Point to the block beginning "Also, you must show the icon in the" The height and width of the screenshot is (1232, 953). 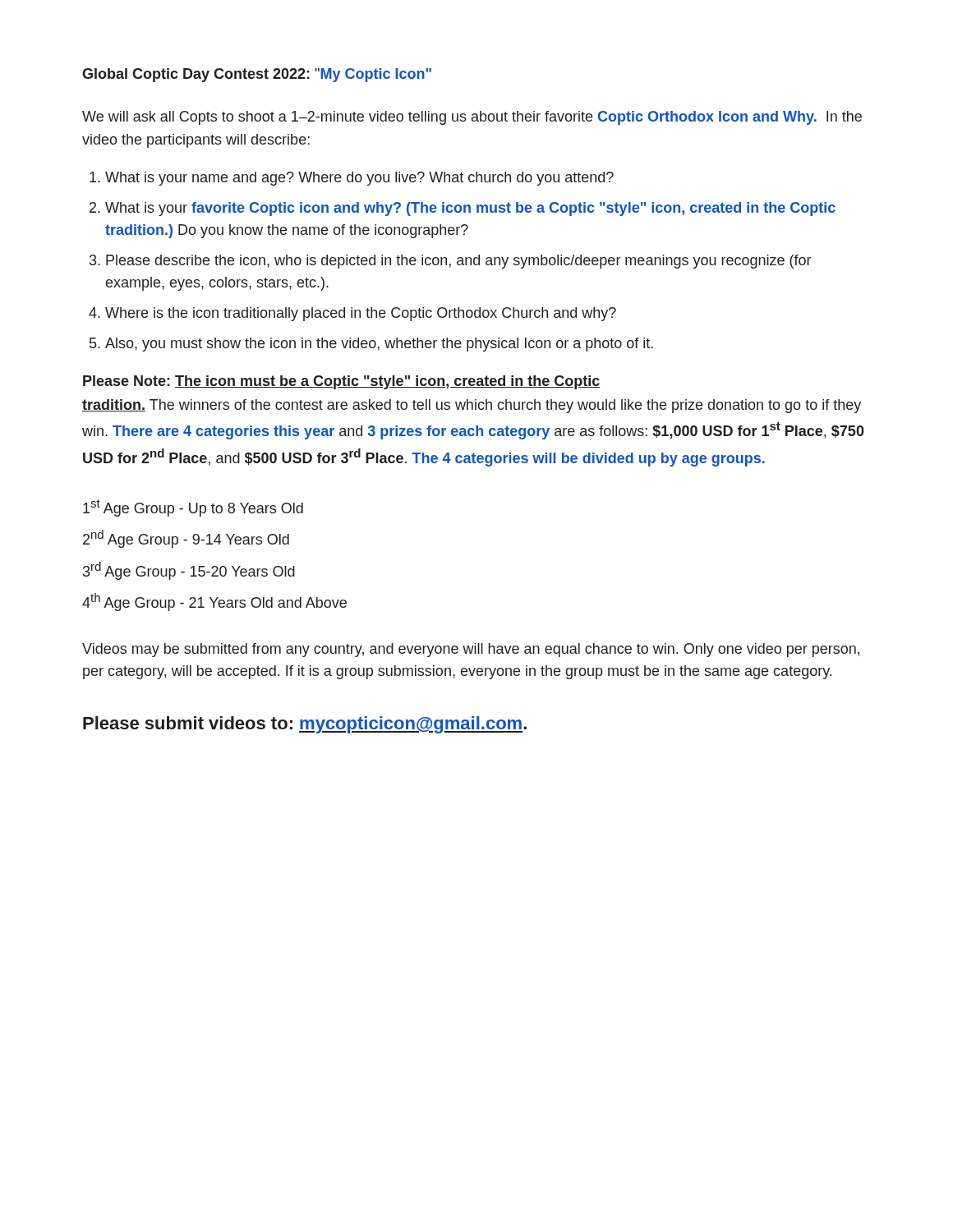[488, 344]
